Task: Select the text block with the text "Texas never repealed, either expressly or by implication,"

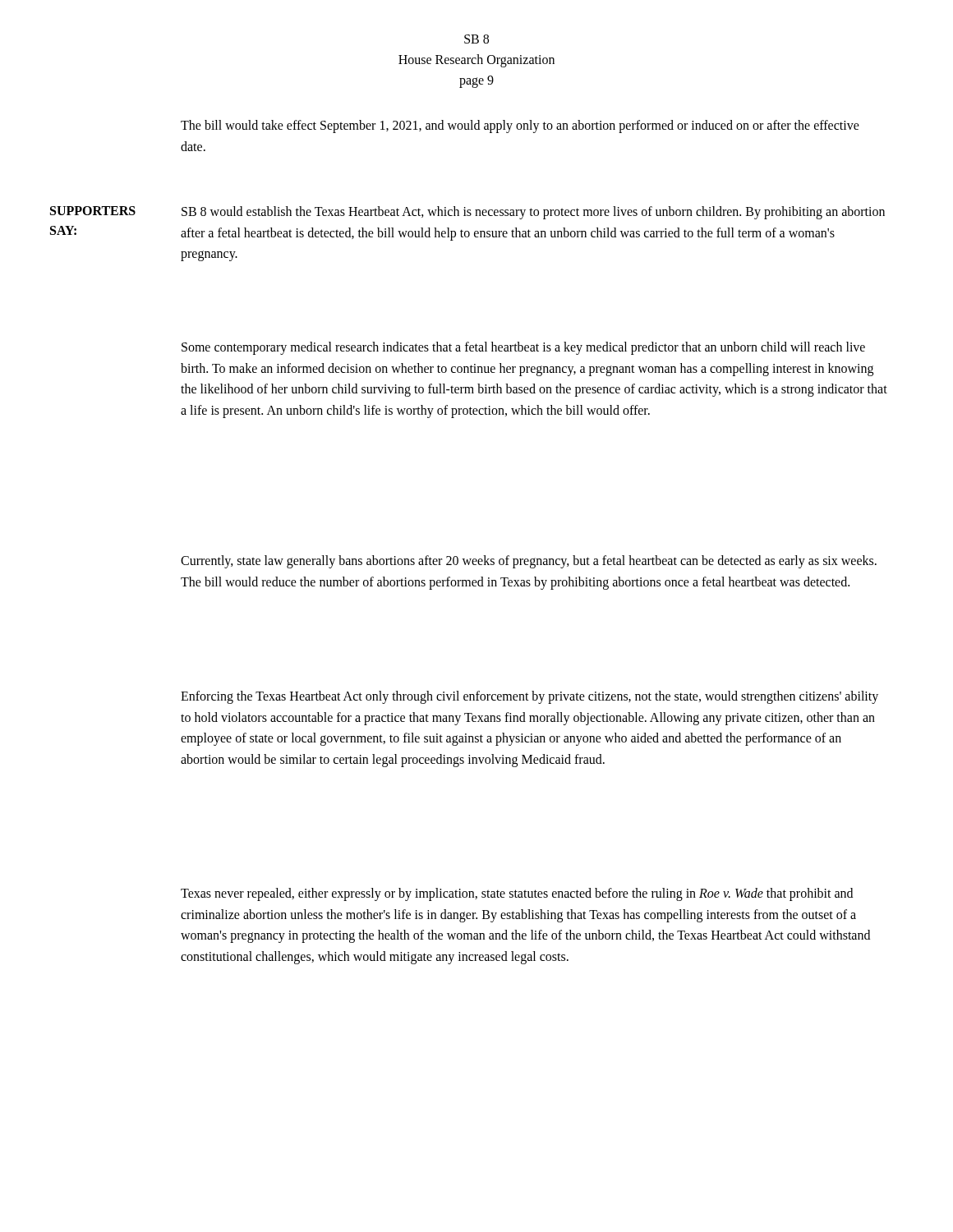Action: pos(526,925)
